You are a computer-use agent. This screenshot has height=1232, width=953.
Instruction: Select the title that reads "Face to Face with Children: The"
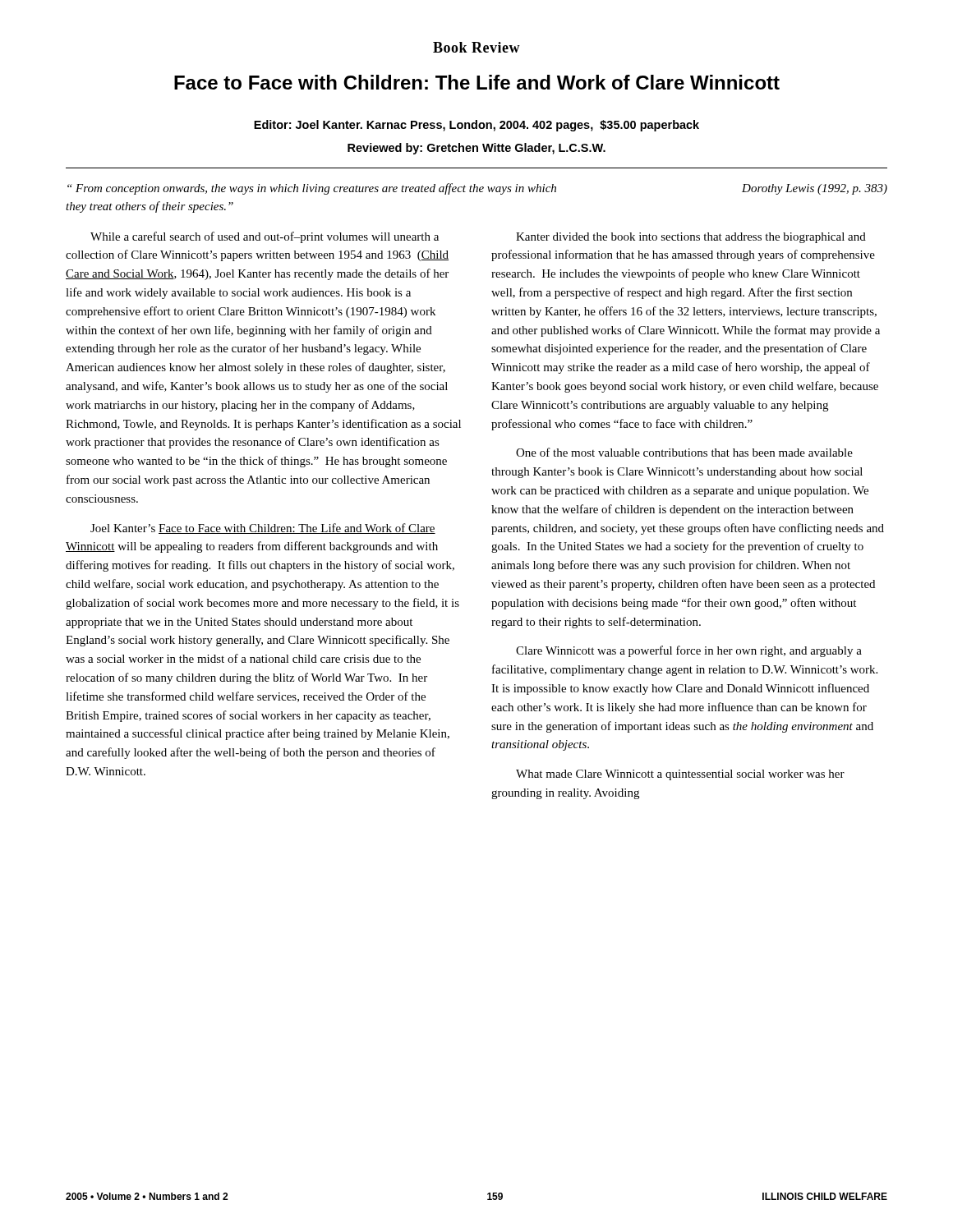coord(476,83)
